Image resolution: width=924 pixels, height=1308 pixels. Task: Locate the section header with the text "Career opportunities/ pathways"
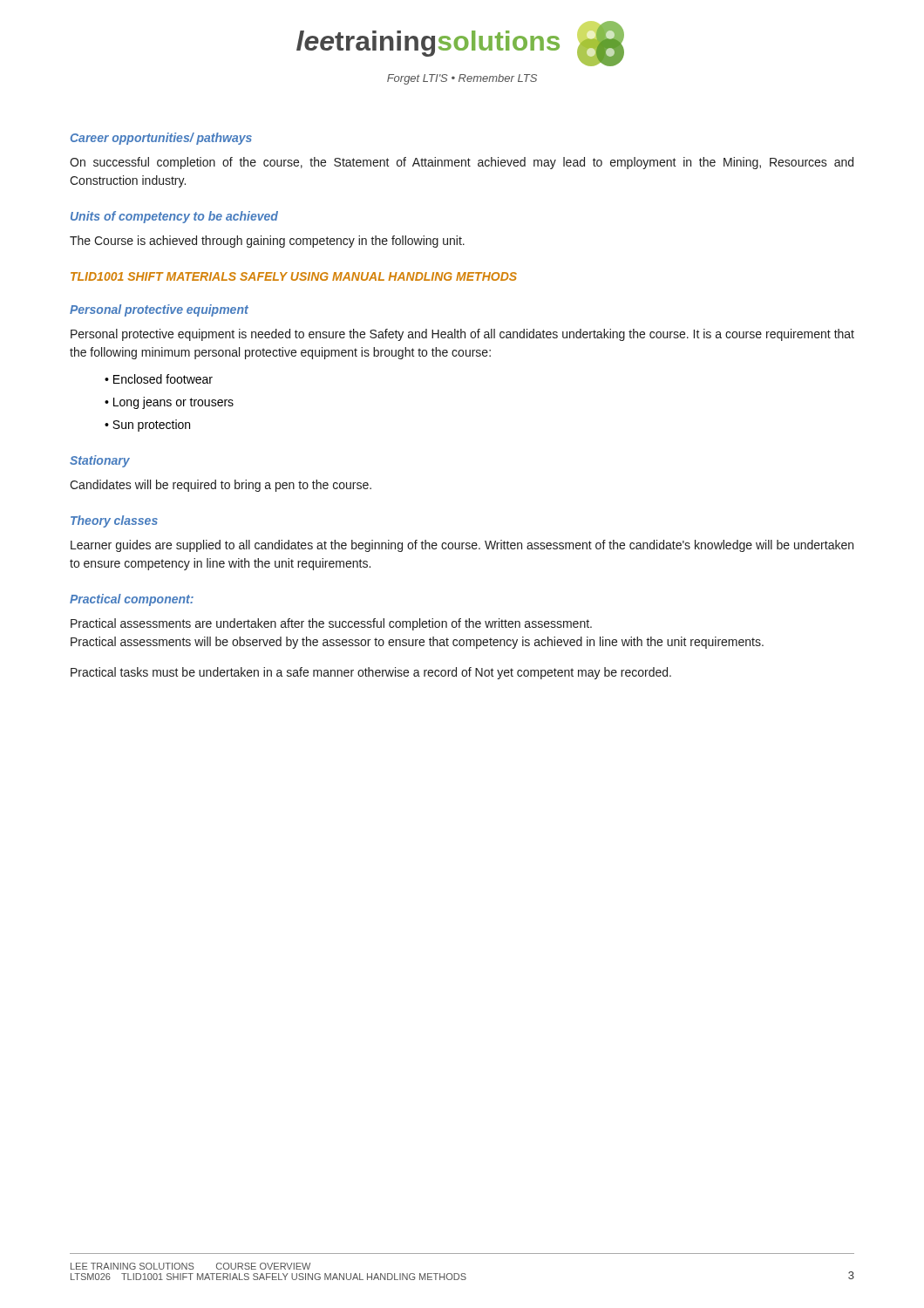tap(161, 138)
